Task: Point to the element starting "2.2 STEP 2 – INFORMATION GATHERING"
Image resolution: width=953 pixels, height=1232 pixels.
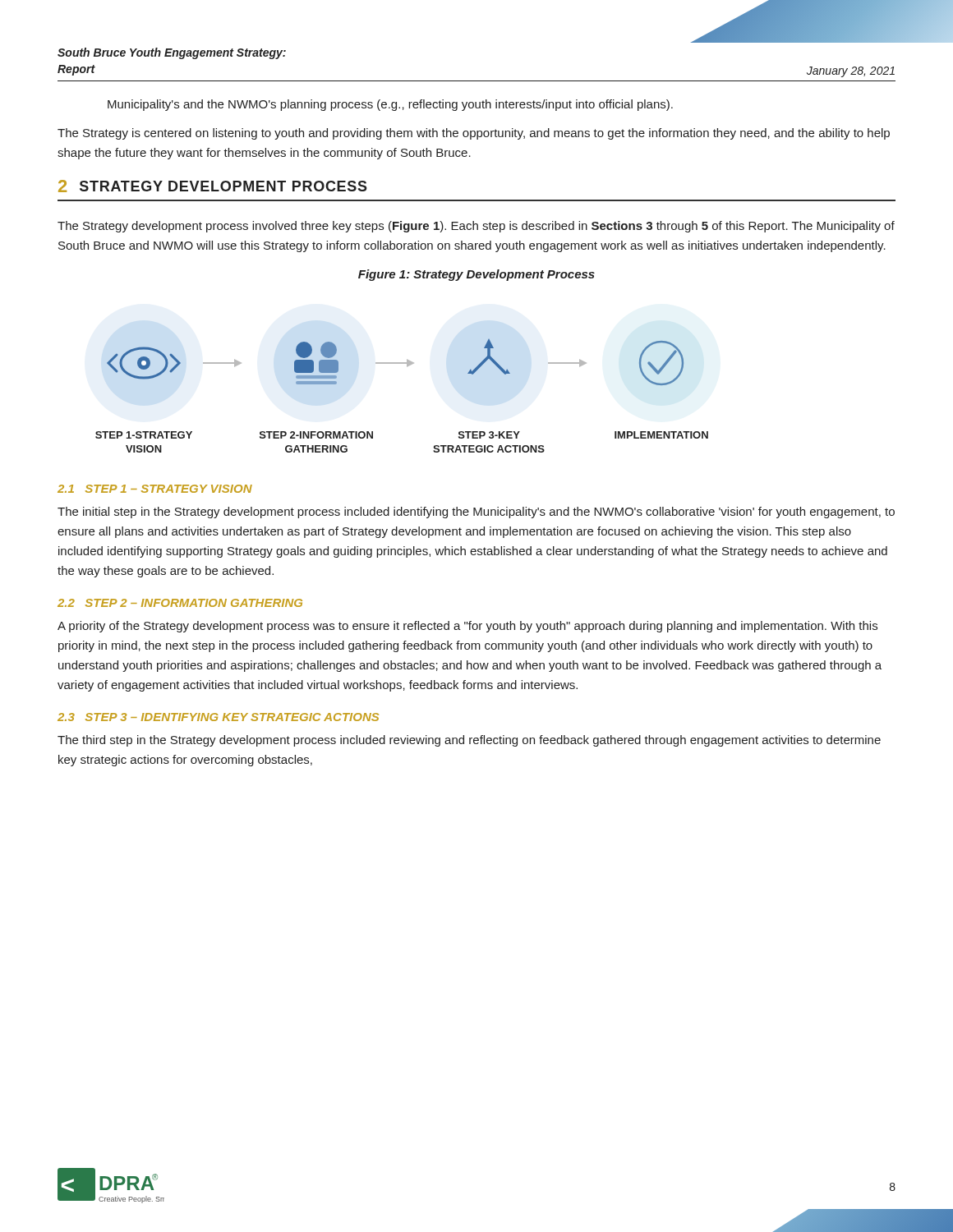Action: pos(180,603)
